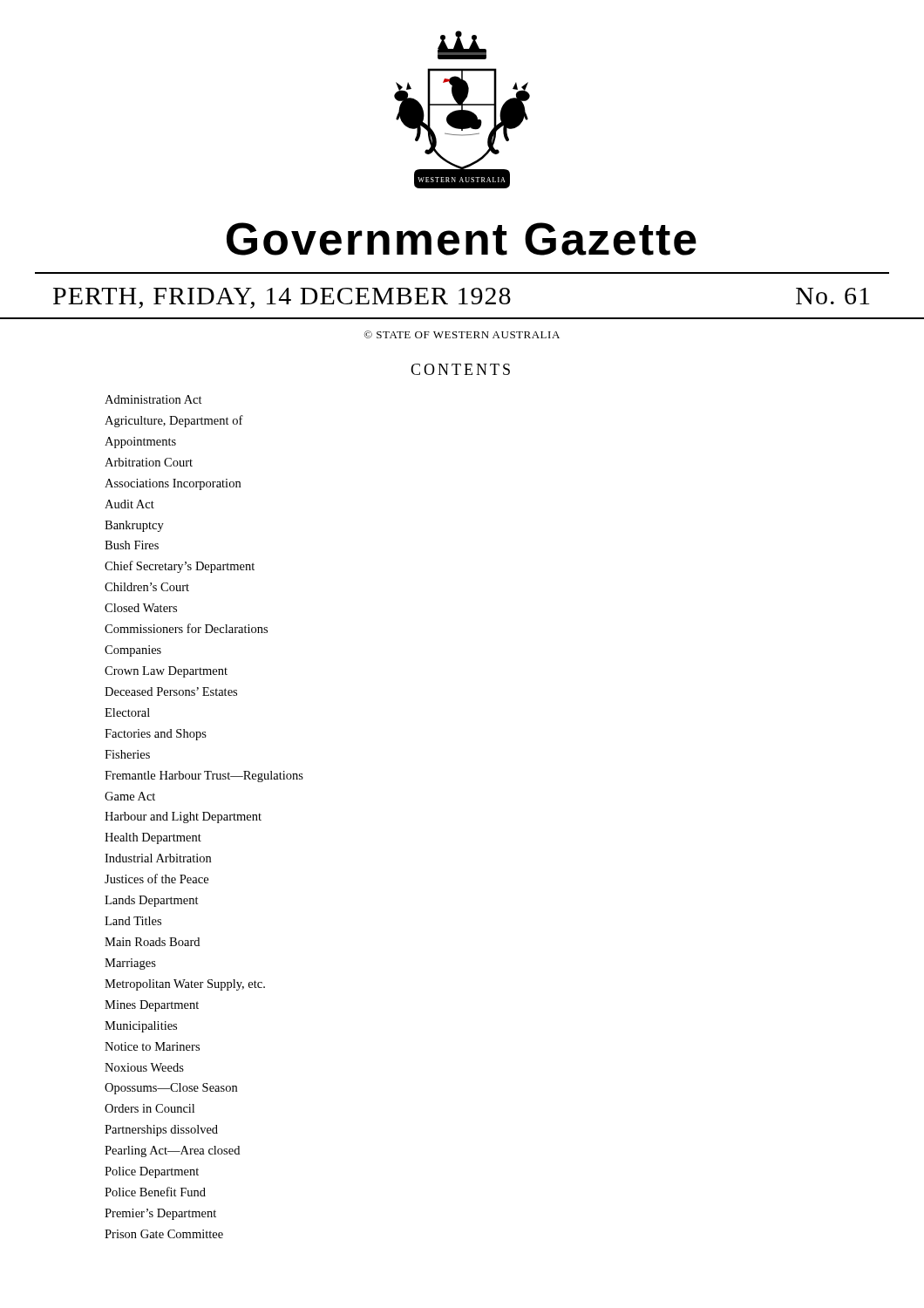The width and height of the screenshot is (924, 1308).
Task: Locate the text starting "Crown Law Department"
Action: [166, 671]
